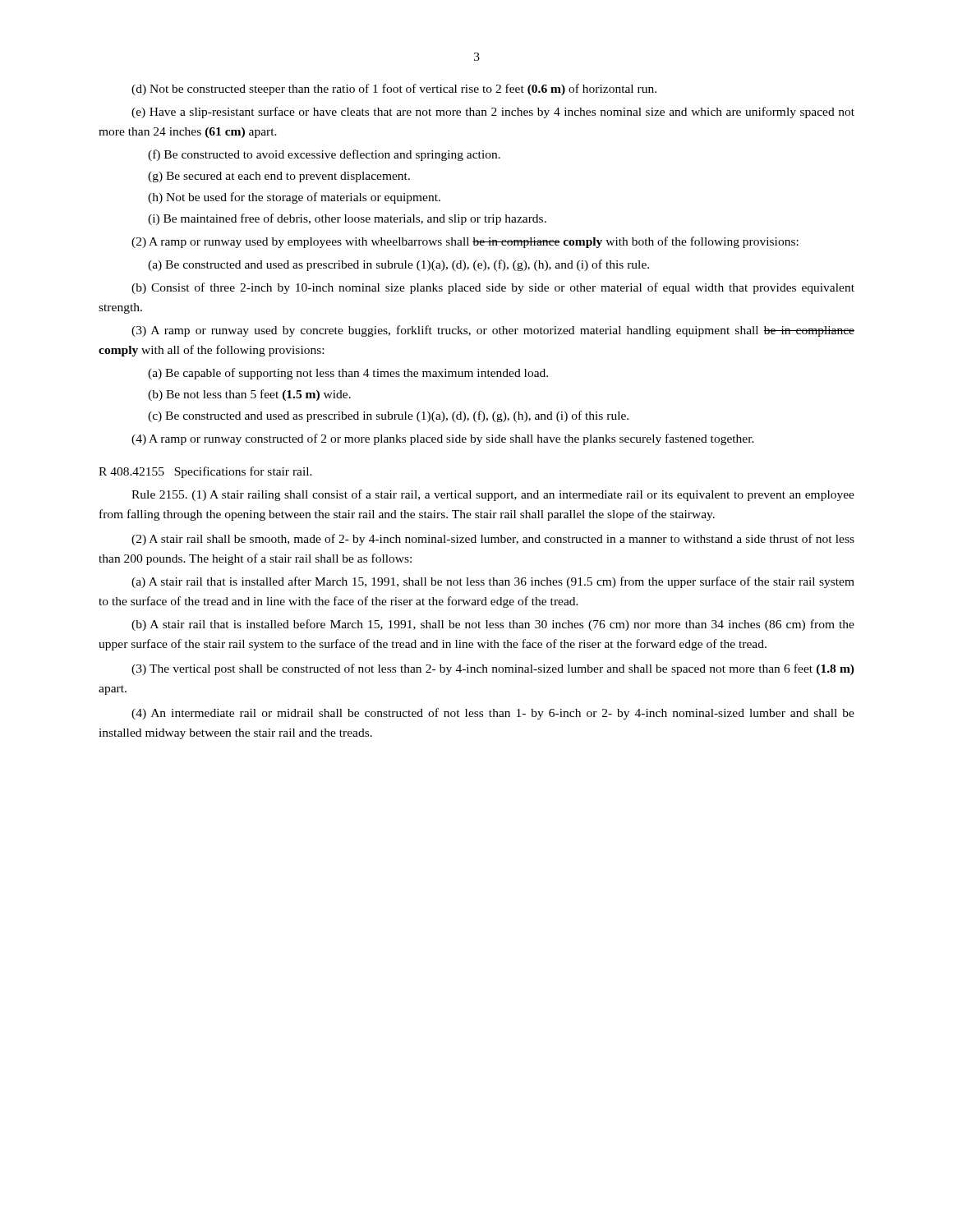Find the list item that says "(b) Consist of three 2-inch by 10-inch nominal"
Screen dimensions: 1232x953
[476, 297]
